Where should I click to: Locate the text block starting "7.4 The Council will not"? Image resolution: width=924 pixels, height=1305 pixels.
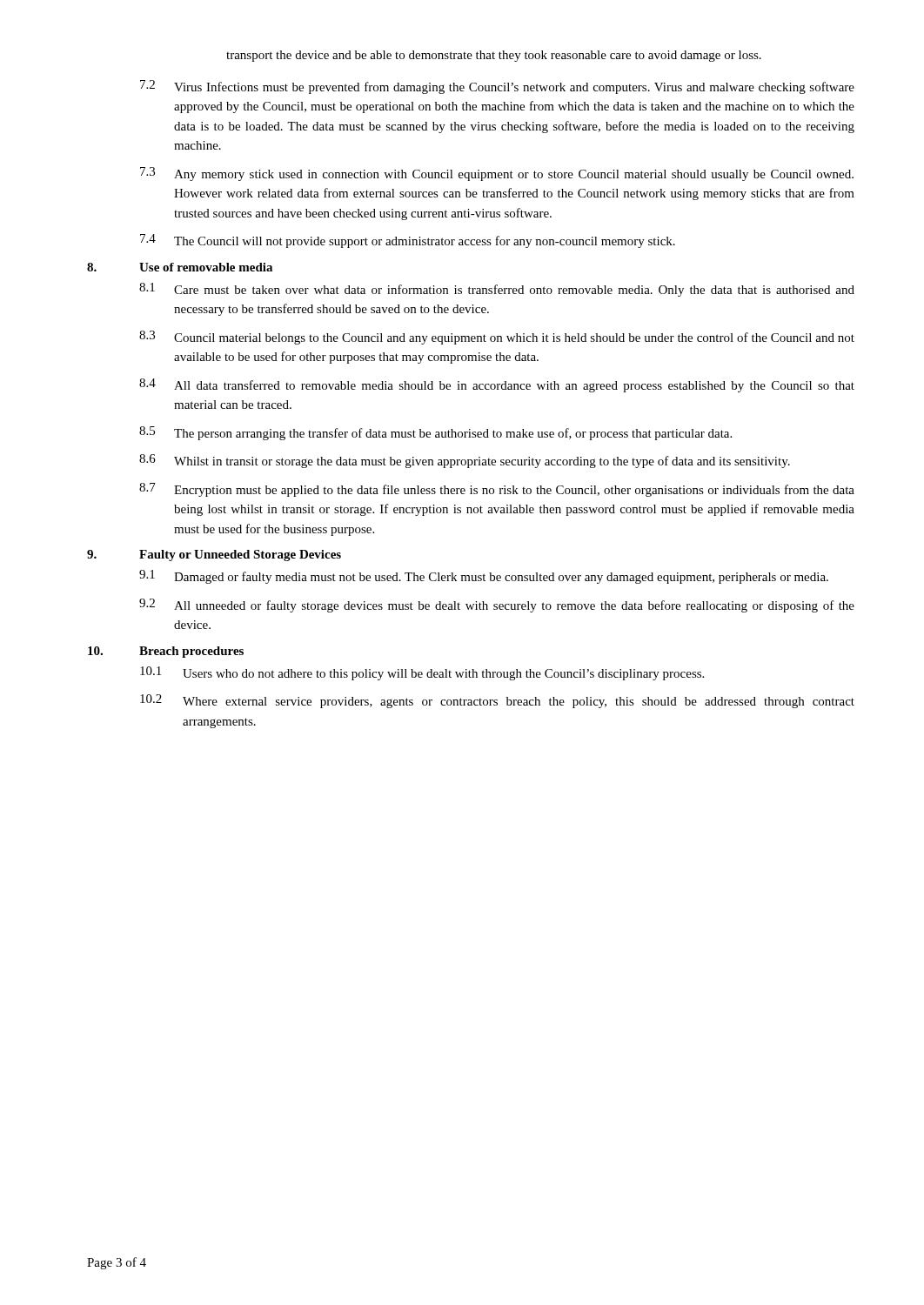point(497,241)
